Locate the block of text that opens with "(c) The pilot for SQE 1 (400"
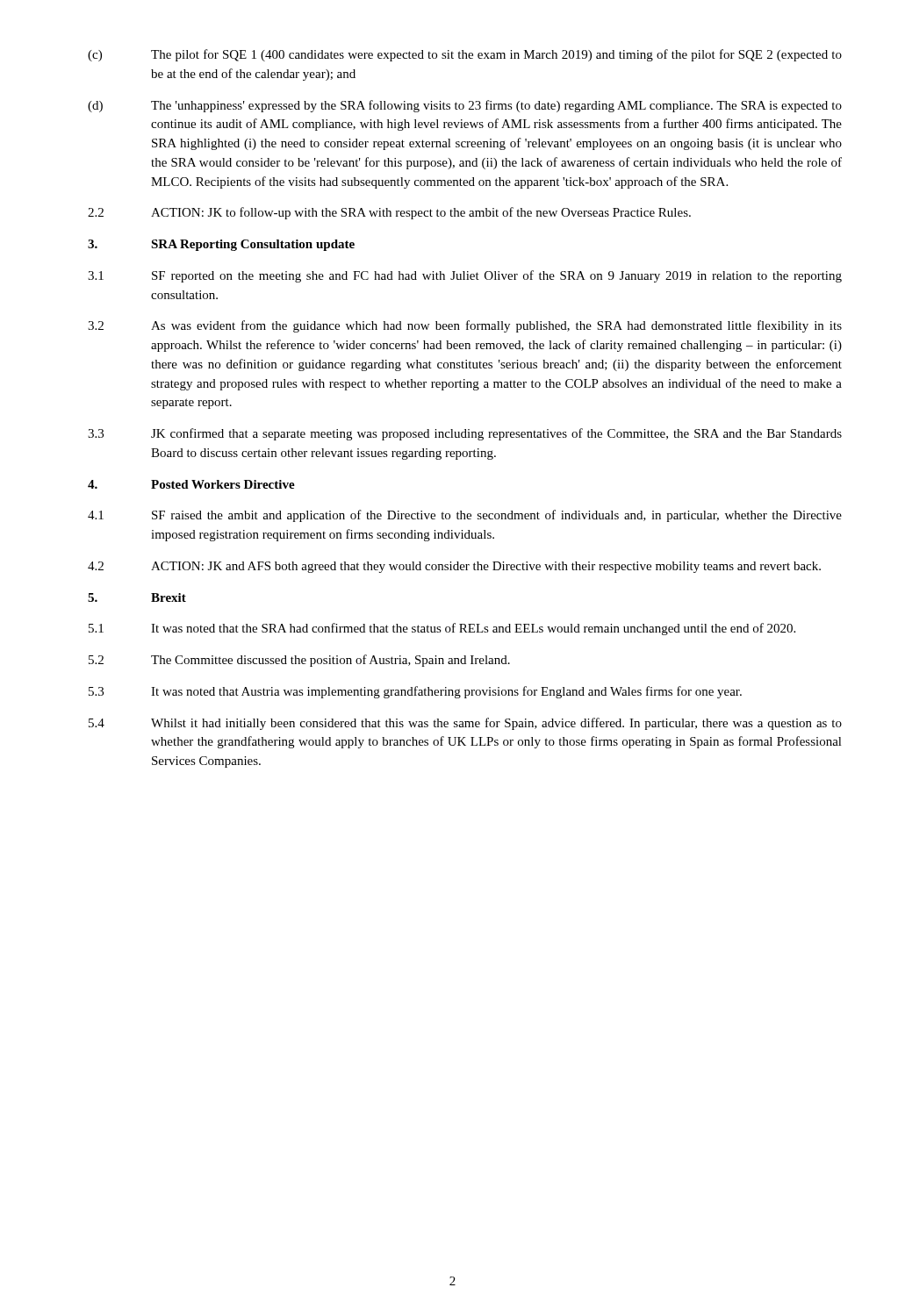This screenshot has height=1316, width=905. (465, 65)
